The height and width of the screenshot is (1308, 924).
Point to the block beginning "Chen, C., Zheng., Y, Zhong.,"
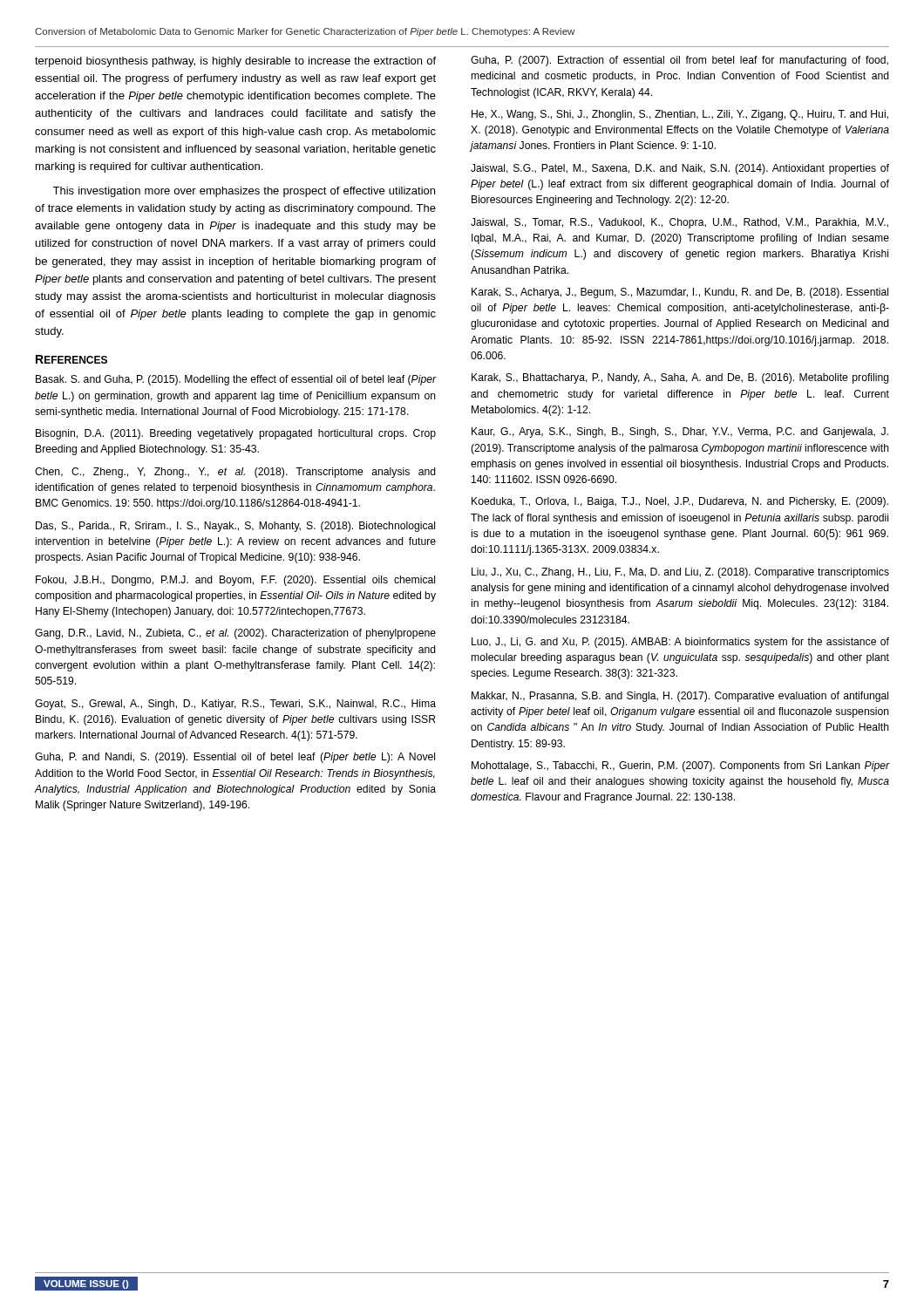(235, 487)
